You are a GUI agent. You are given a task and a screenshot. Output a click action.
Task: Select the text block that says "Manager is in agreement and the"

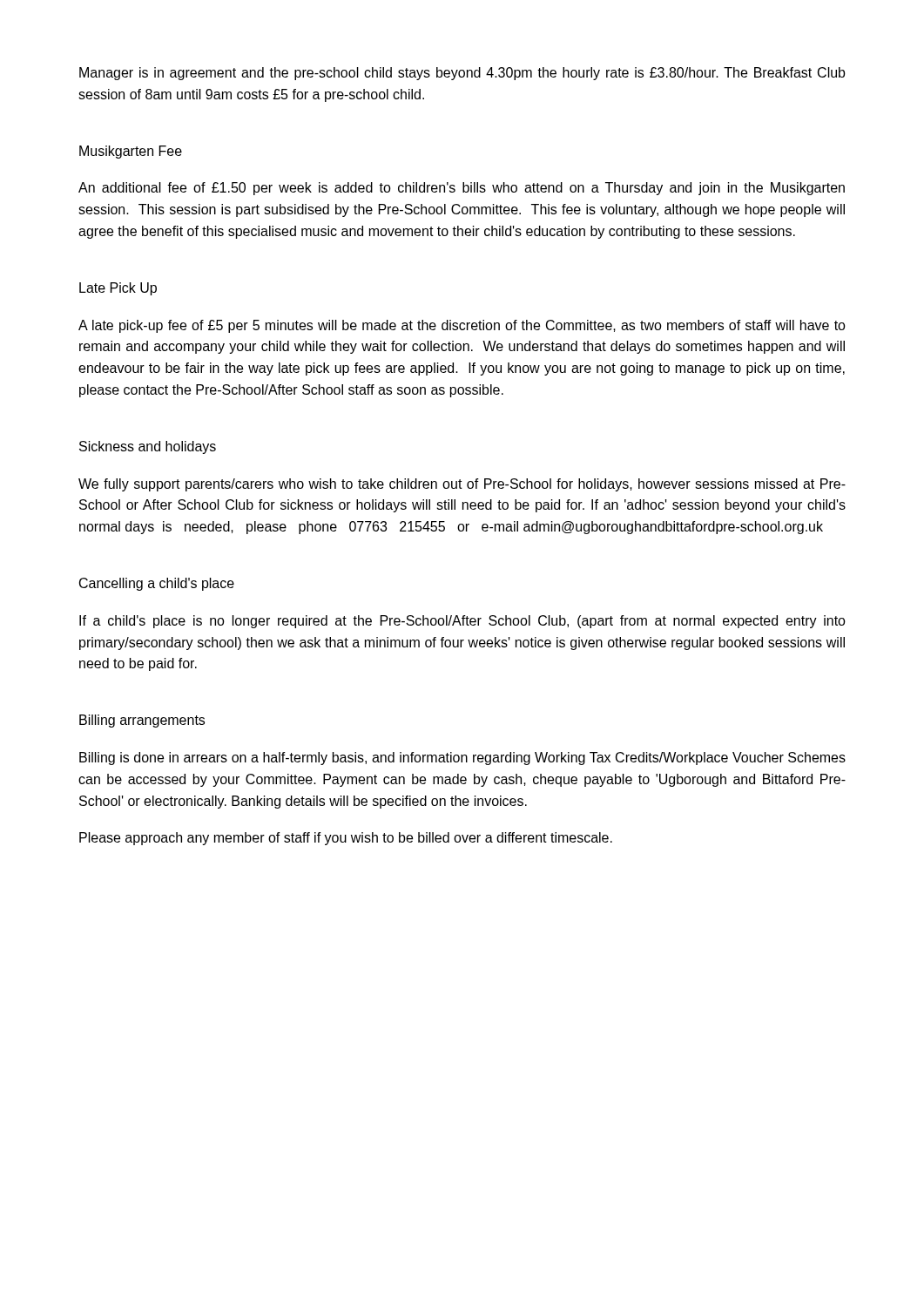pos(462,84)
